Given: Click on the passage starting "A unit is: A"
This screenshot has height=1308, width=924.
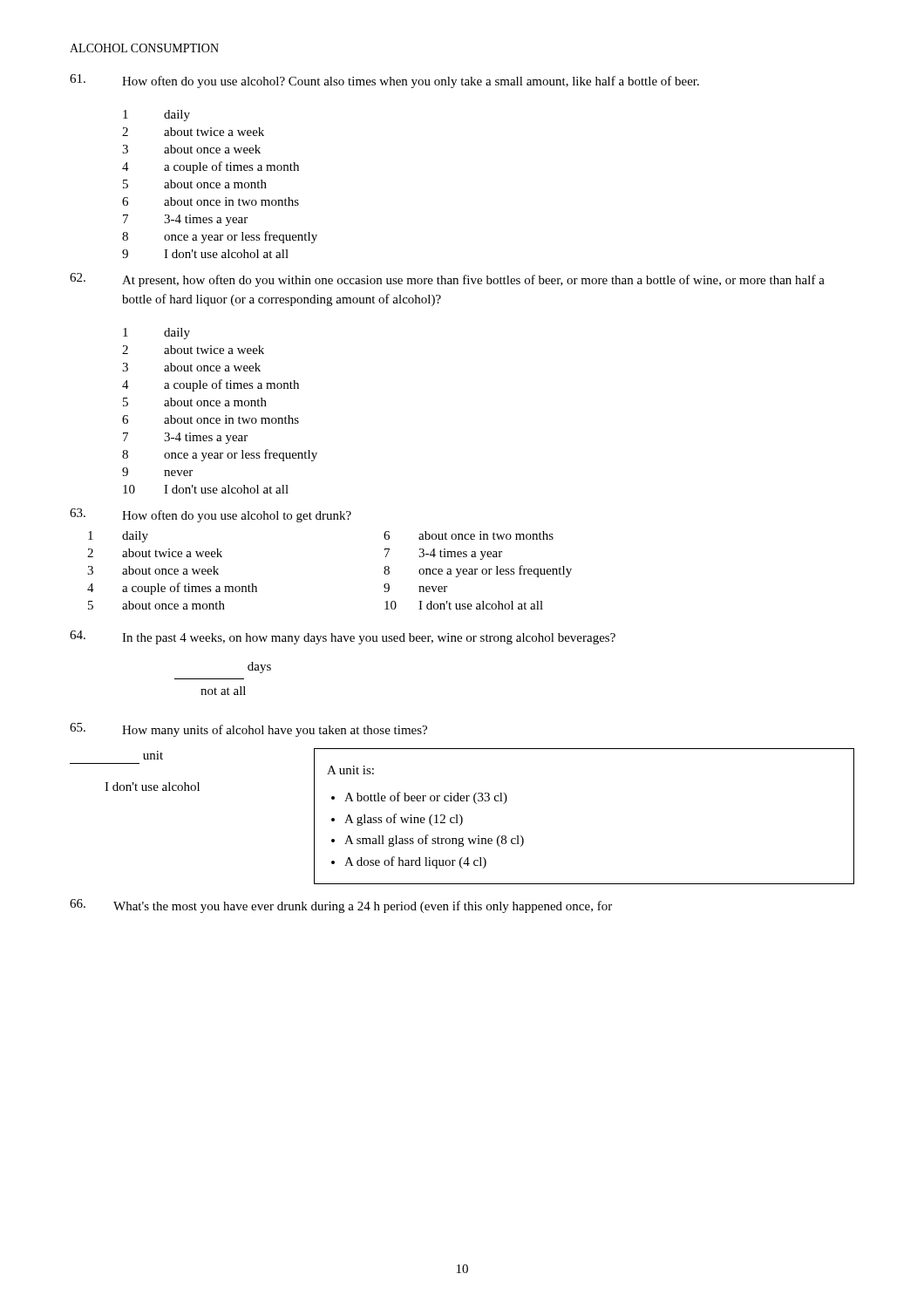Looking at the screenshot, I should 350,770.
